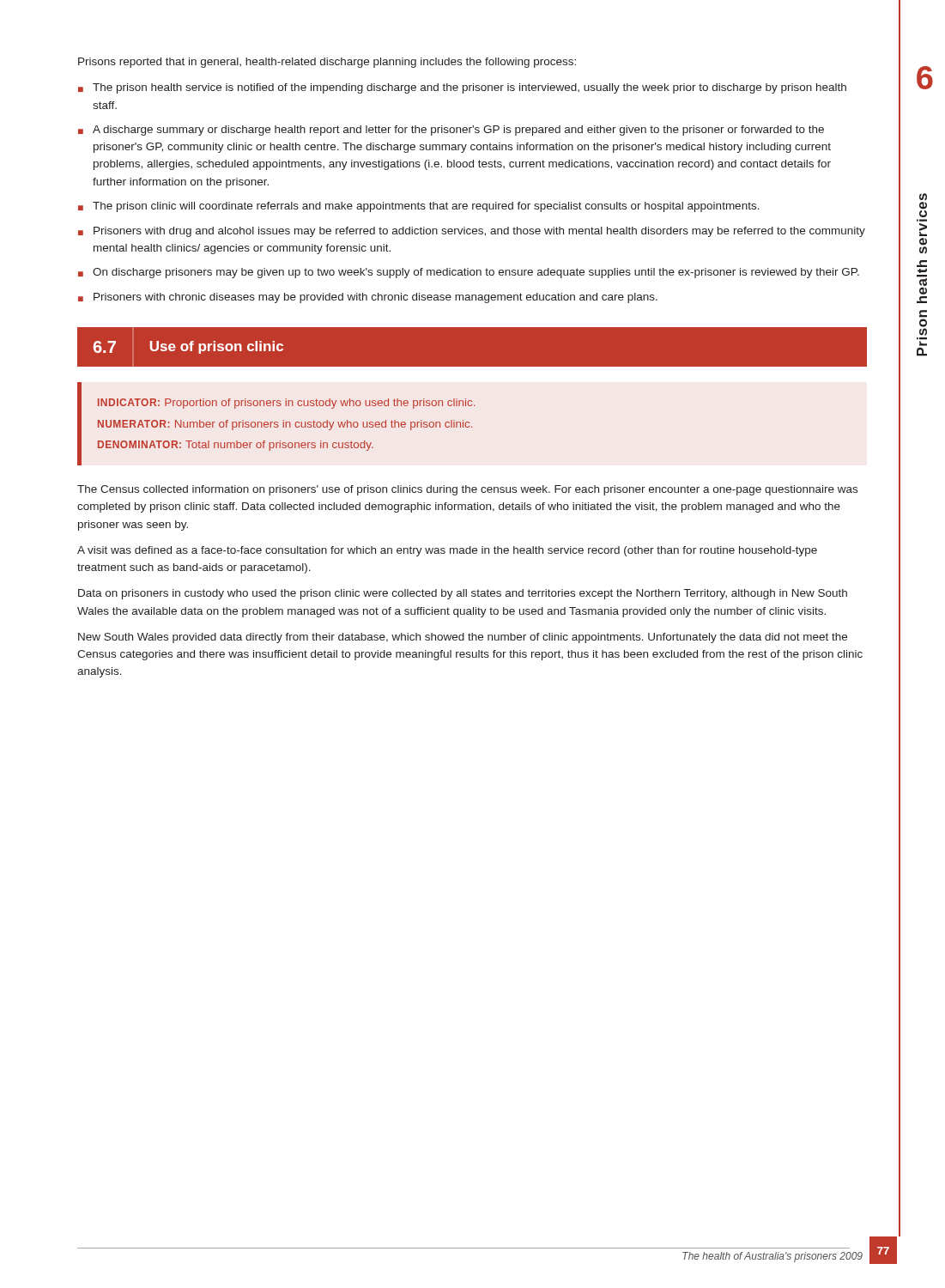The image size is (945, 1288).
Task: Locate the list item containing "■ The prison clinic will coordinate referrals"
Action: pos(472,206)
